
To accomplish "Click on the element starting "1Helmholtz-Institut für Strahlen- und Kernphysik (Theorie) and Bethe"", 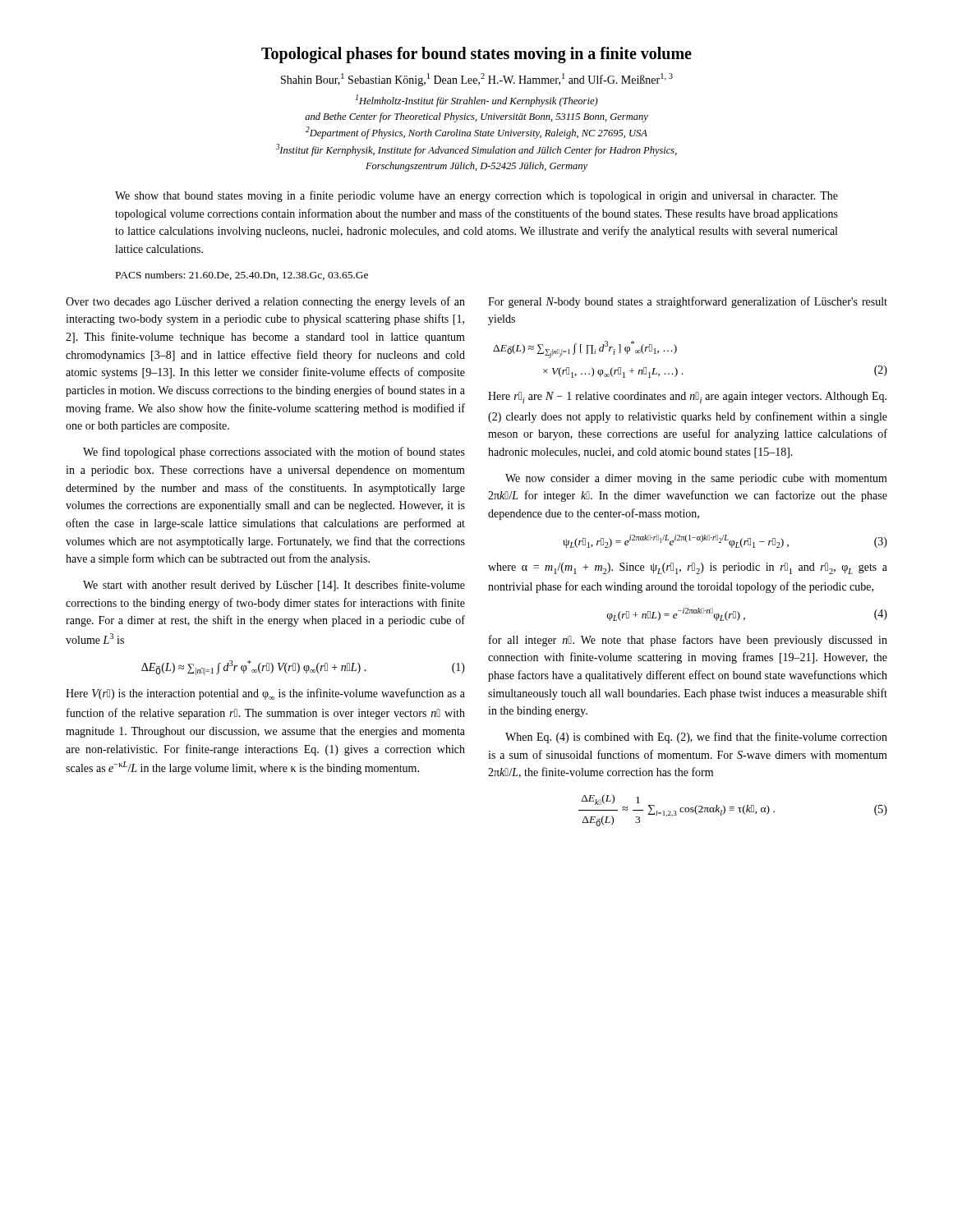I will 476,133.
